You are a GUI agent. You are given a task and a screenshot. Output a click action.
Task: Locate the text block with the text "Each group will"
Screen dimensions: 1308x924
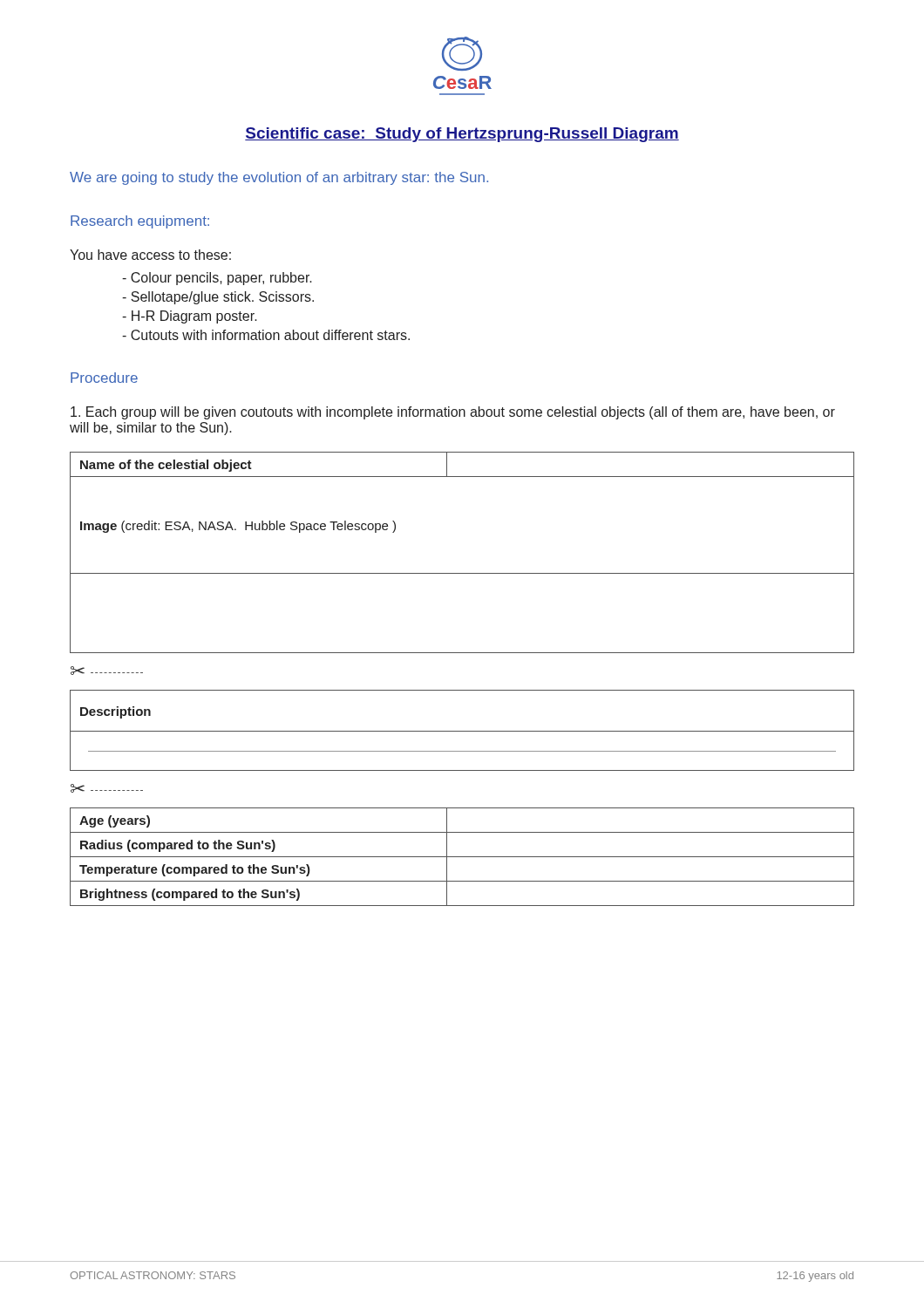[x=452, y=420]
